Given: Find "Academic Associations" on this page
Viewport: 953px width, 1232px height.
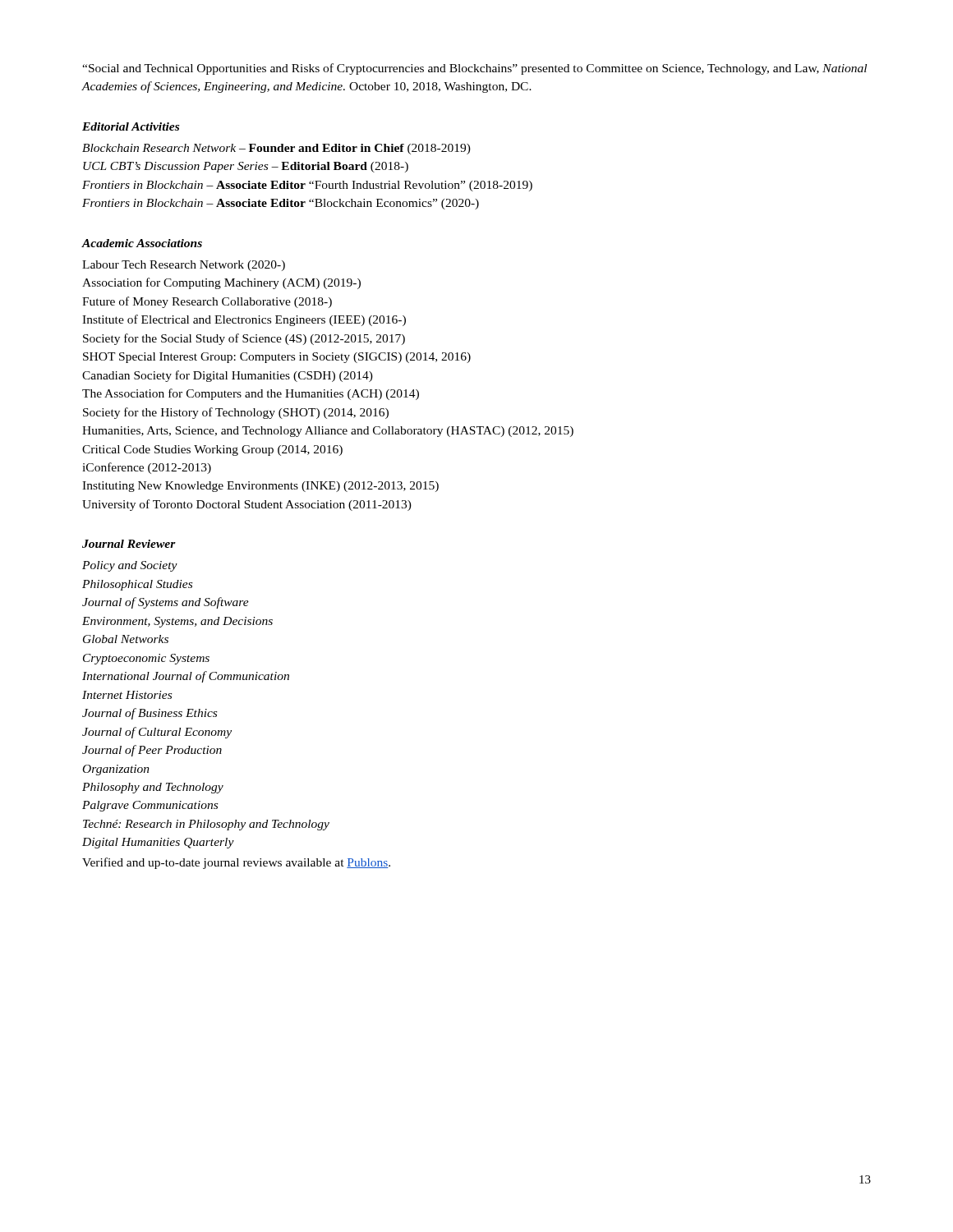Looking at the screenshot, I should tap(142, 243).
